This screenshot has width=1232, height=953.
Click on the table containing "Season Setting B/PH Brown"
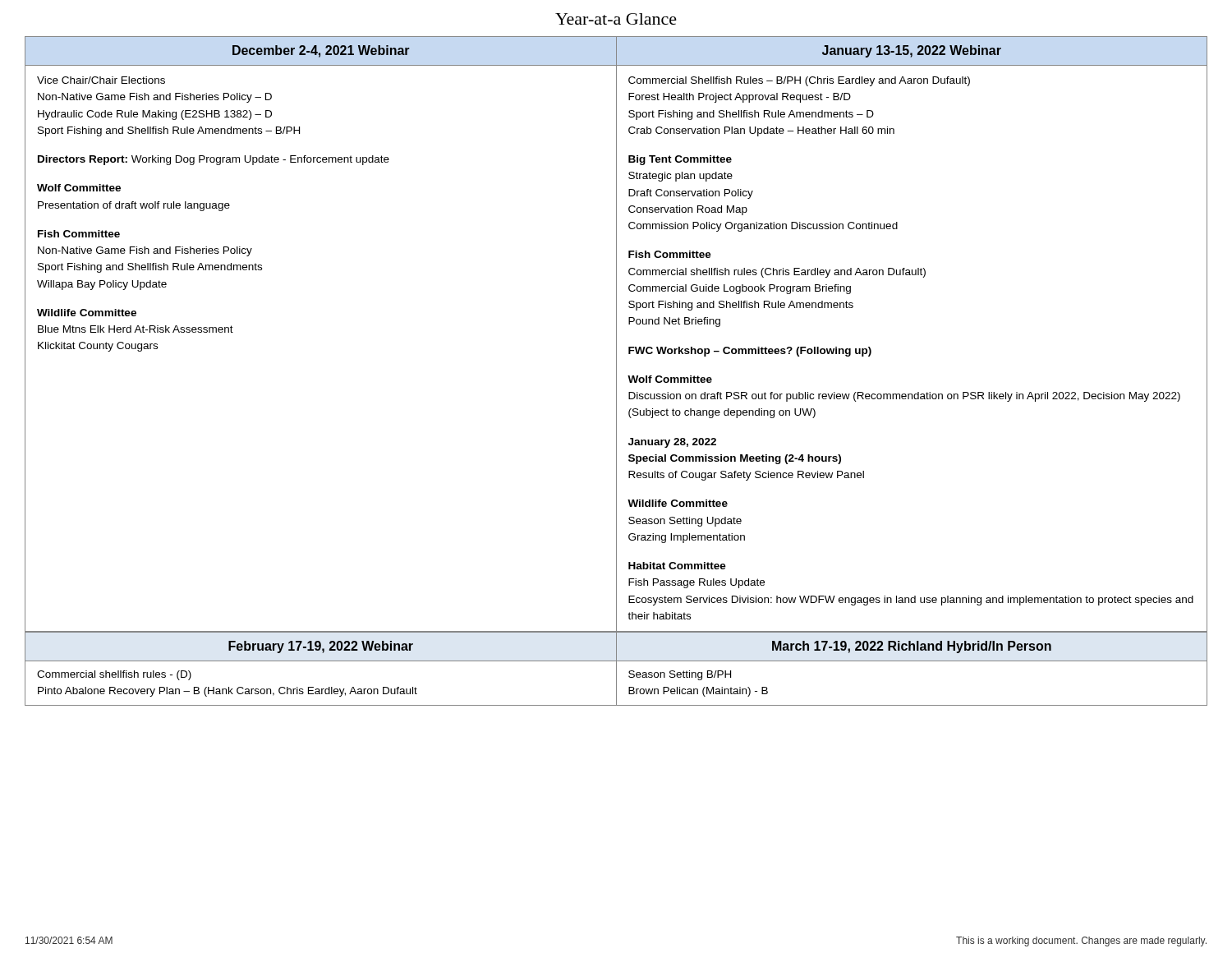[616, 669]
